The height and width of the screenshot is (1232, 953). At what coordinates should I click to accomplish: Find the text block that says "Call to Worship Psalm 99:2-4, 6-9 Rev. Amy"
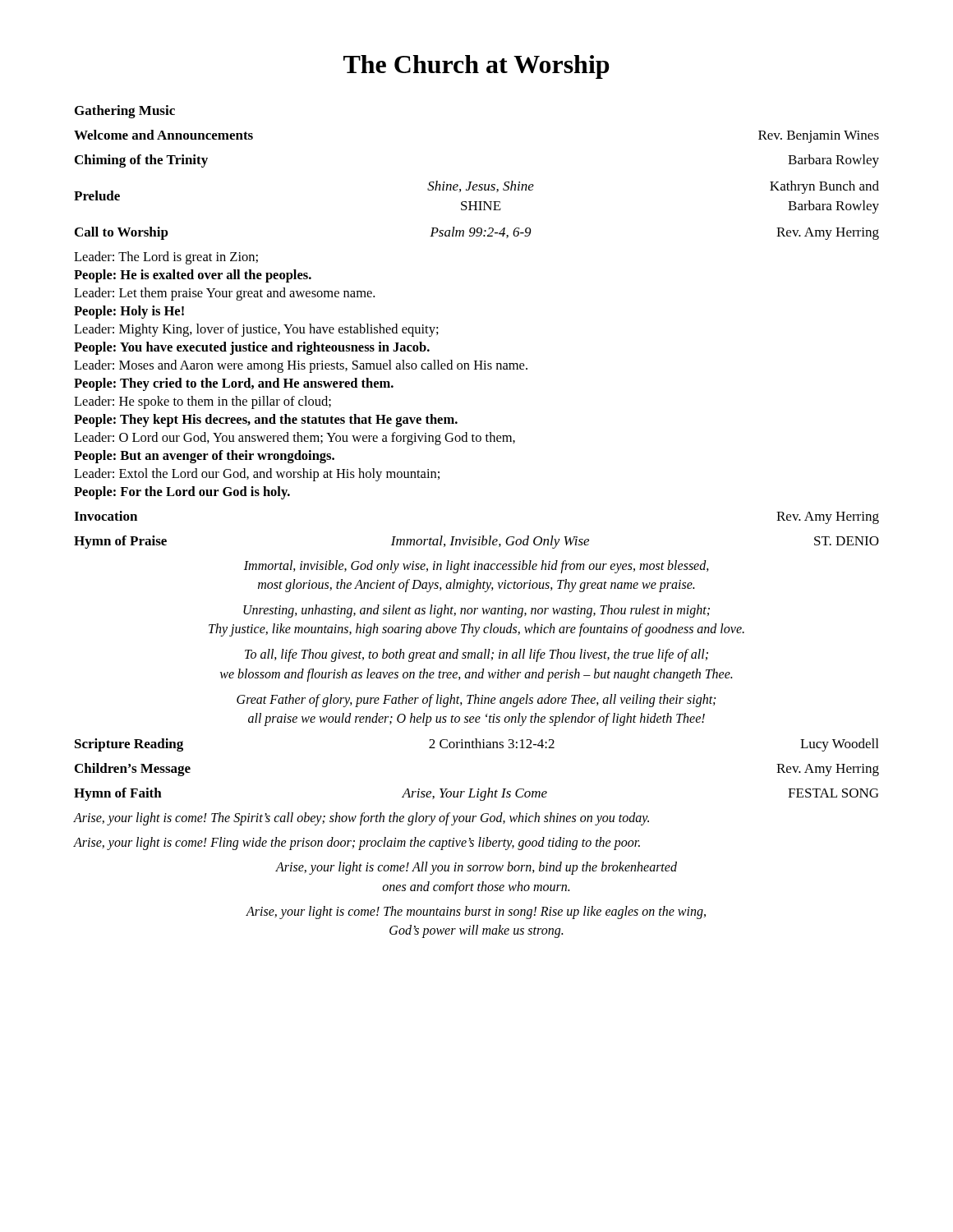(x=476, y=232)
